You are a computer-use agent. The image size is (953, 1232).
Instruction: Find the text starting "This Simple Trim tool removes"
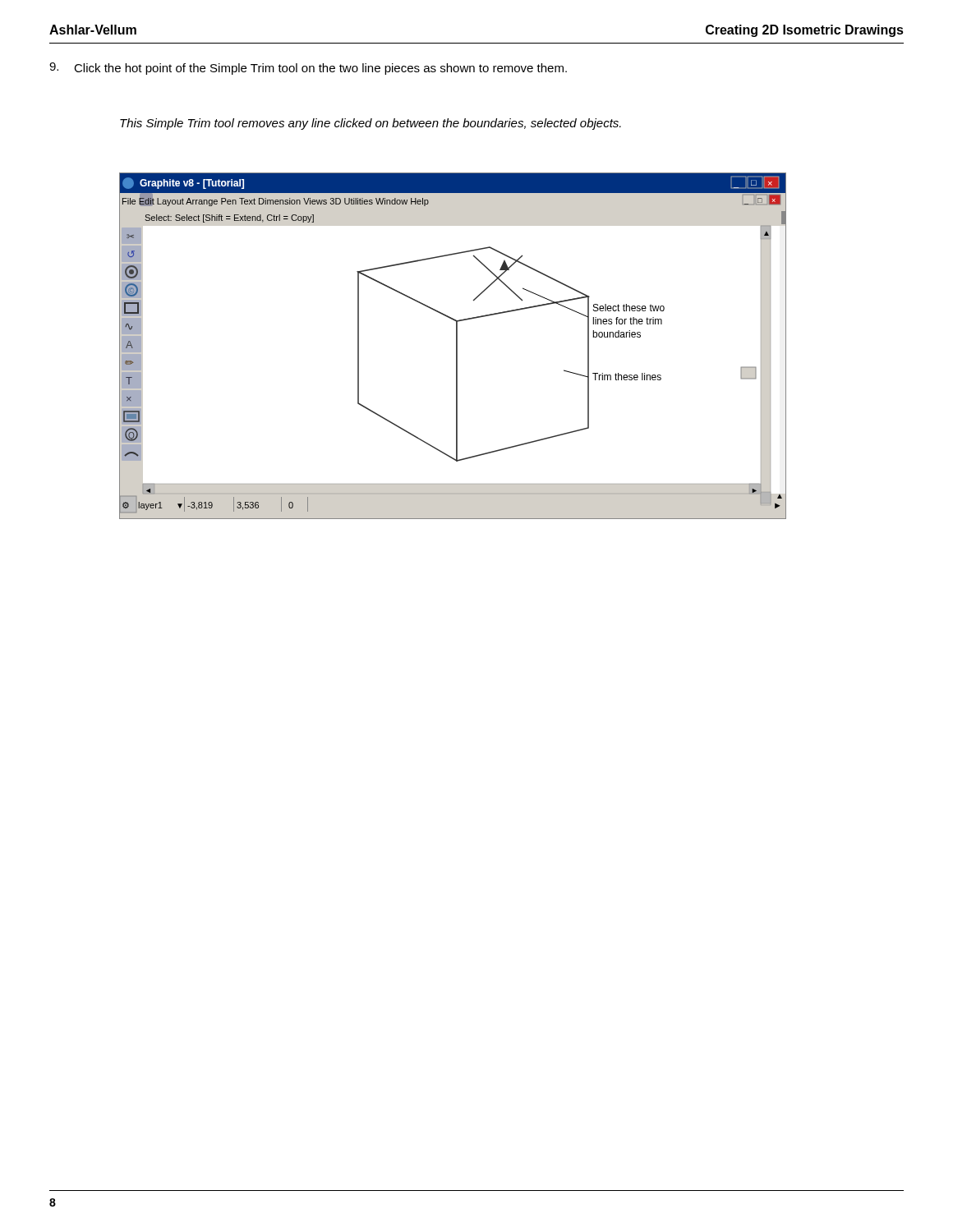tap(371, 123)
